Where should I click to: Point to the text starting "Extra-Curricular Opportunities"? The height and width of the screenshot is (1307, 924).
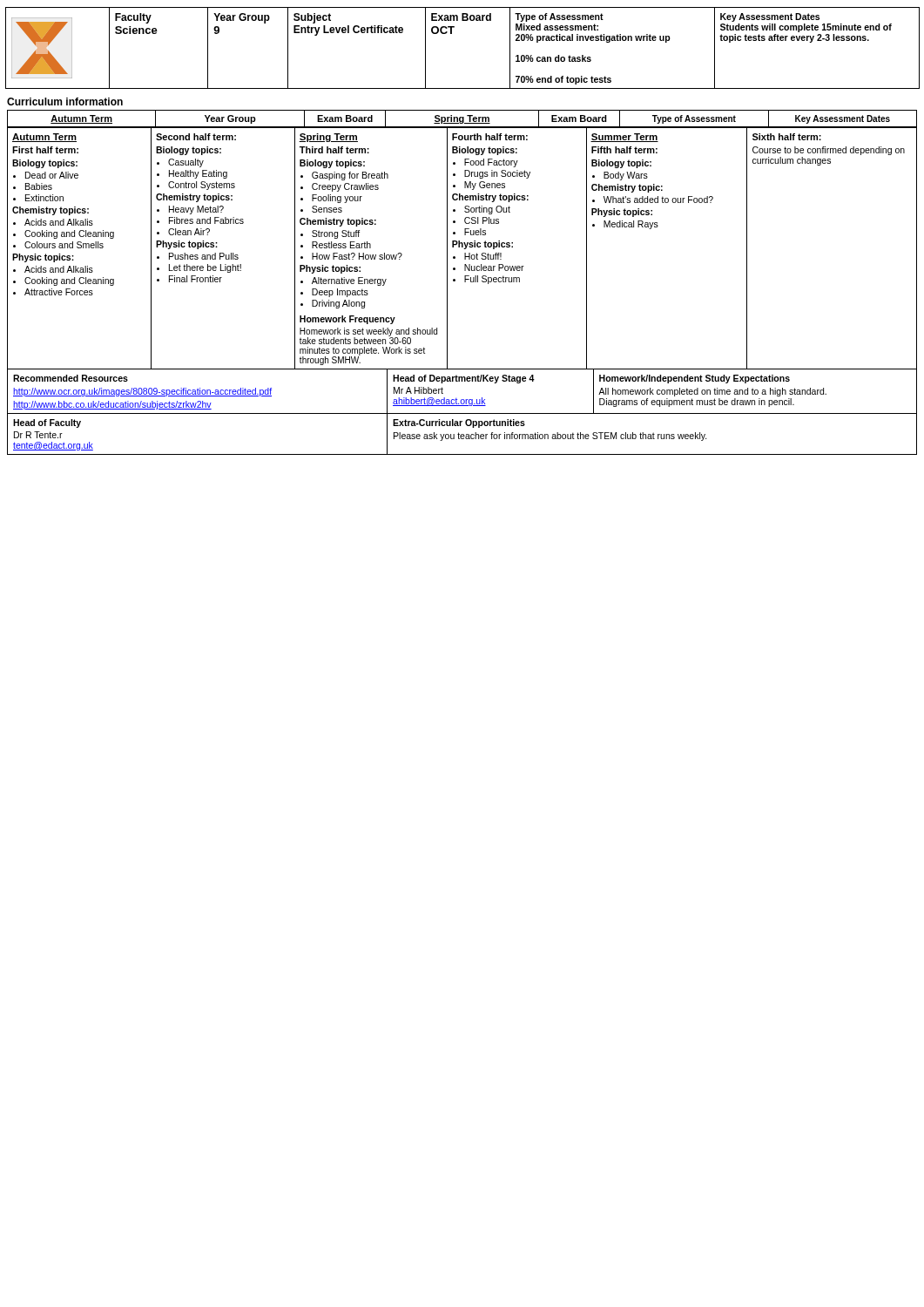point(459,423)
